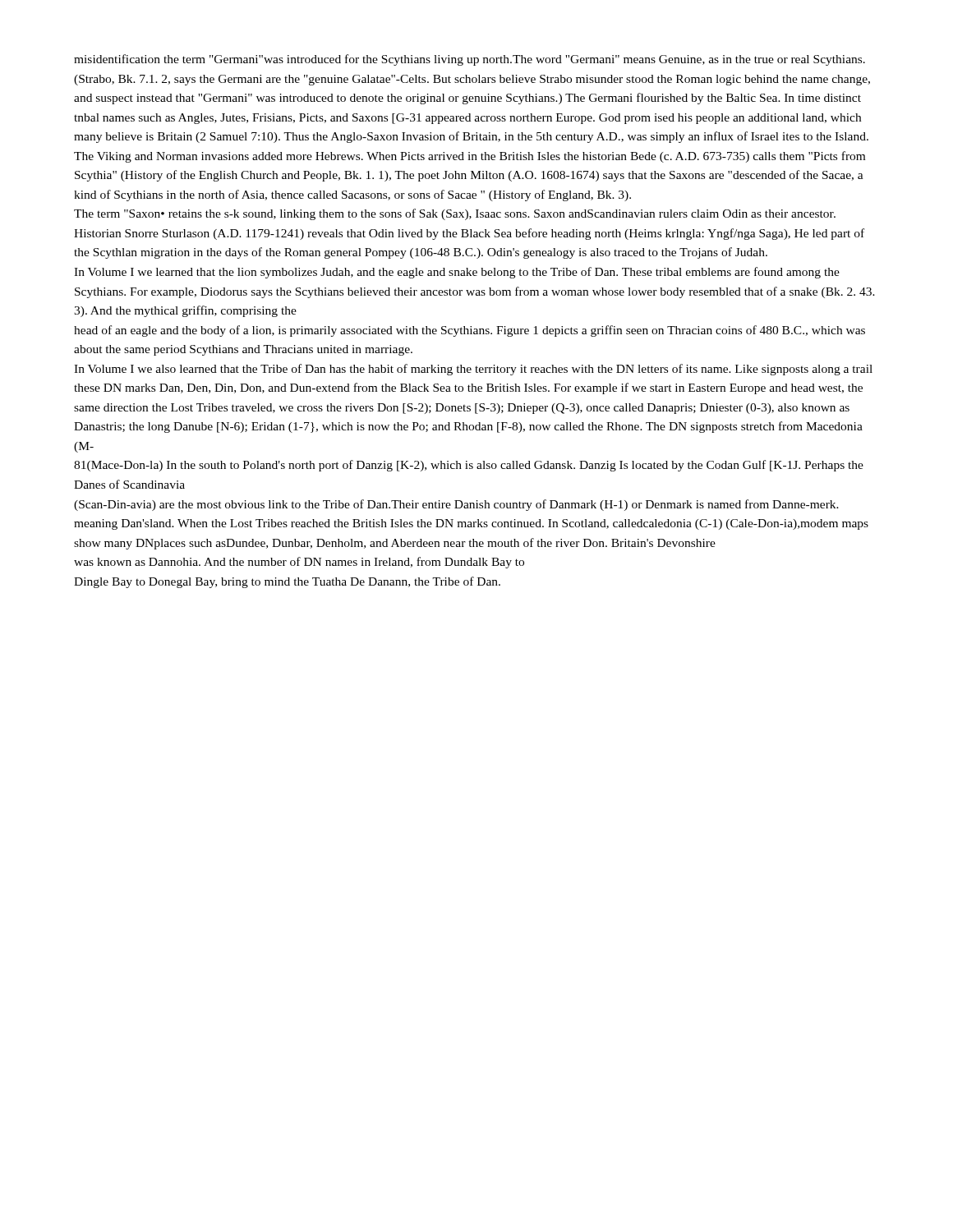Click the passage that begins "misidentification the term "Germani"was introduced for"
The width and height of the screenshot is (953, 1232).
coord(475,320)
